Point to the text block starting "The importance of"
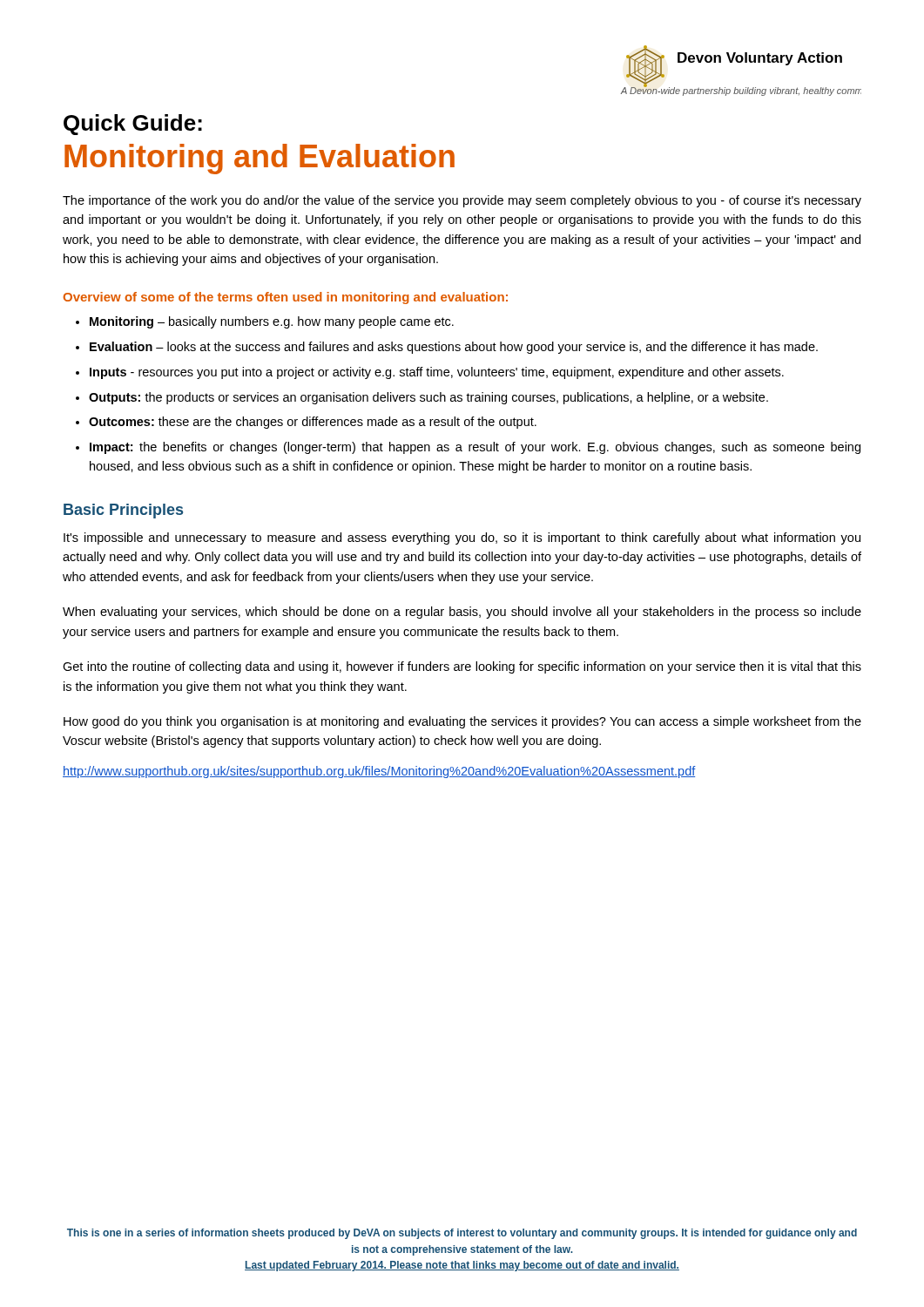This screenshot has width=924, height=1307. [x=462, y=229]
